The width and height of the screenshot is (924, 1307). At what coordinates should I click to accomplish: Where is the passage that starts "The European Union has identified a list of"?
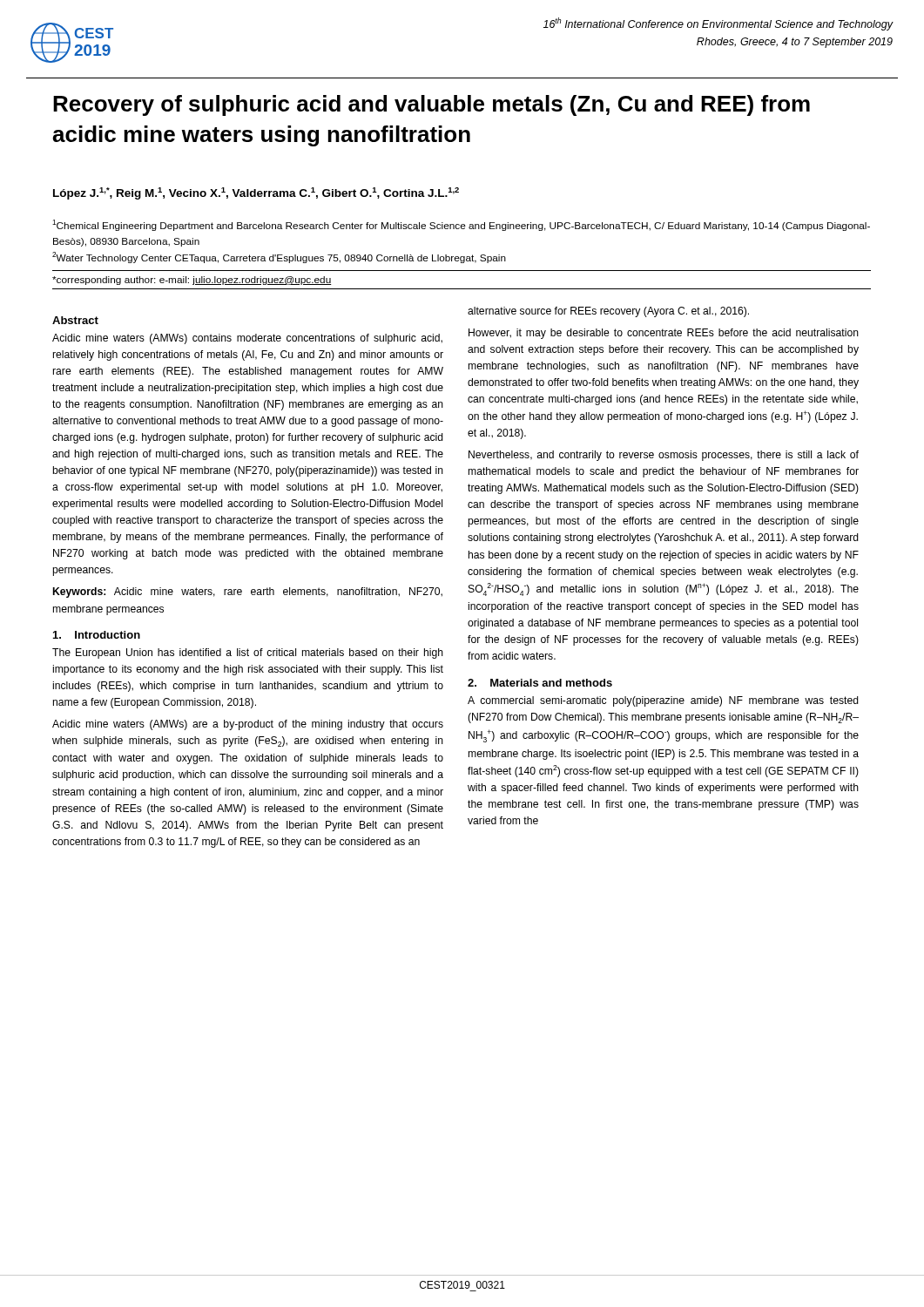[248, 677]
